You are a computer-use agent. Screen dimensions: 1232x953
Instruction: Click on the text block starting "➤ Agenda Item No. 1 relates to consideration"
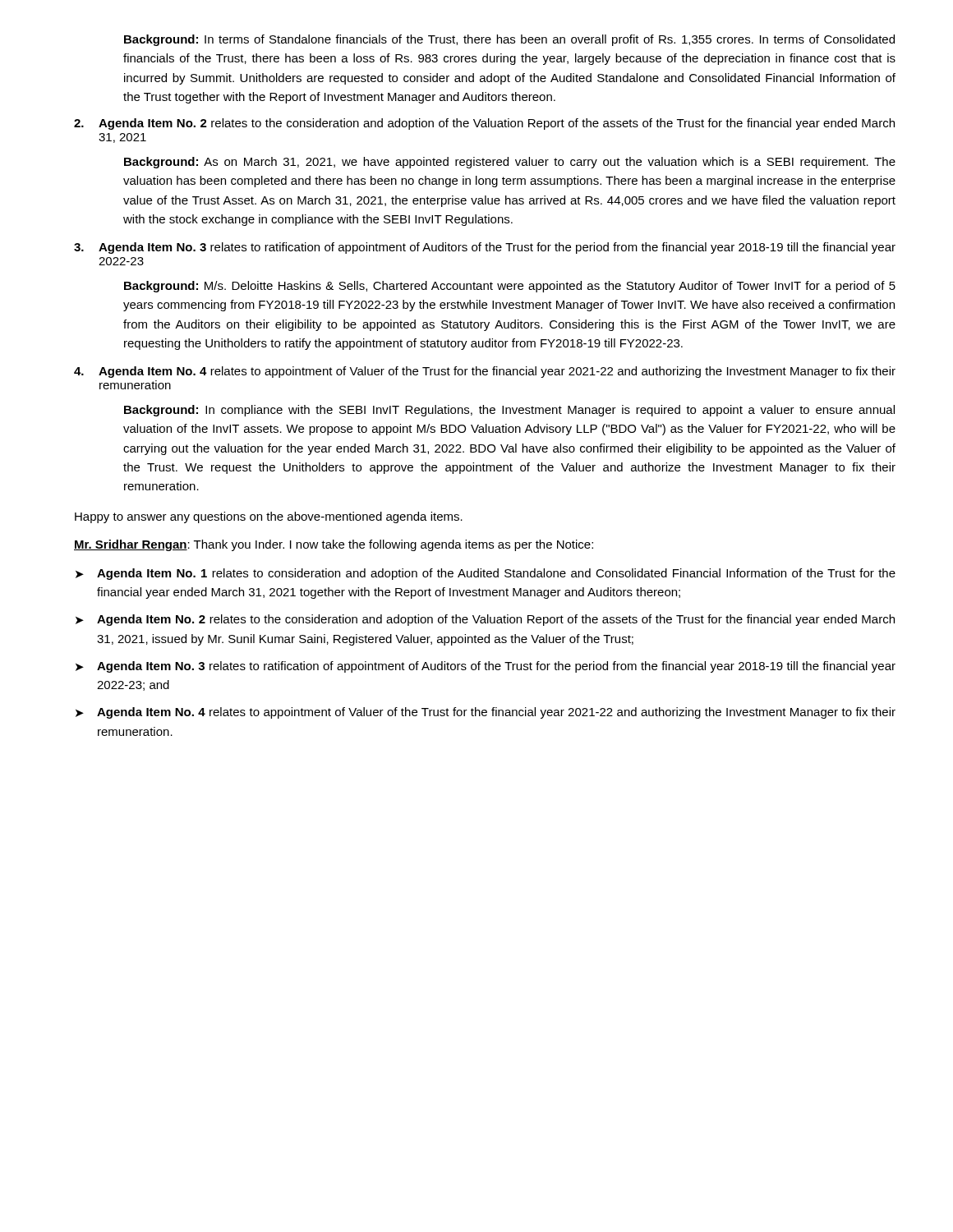pos(485,582)
